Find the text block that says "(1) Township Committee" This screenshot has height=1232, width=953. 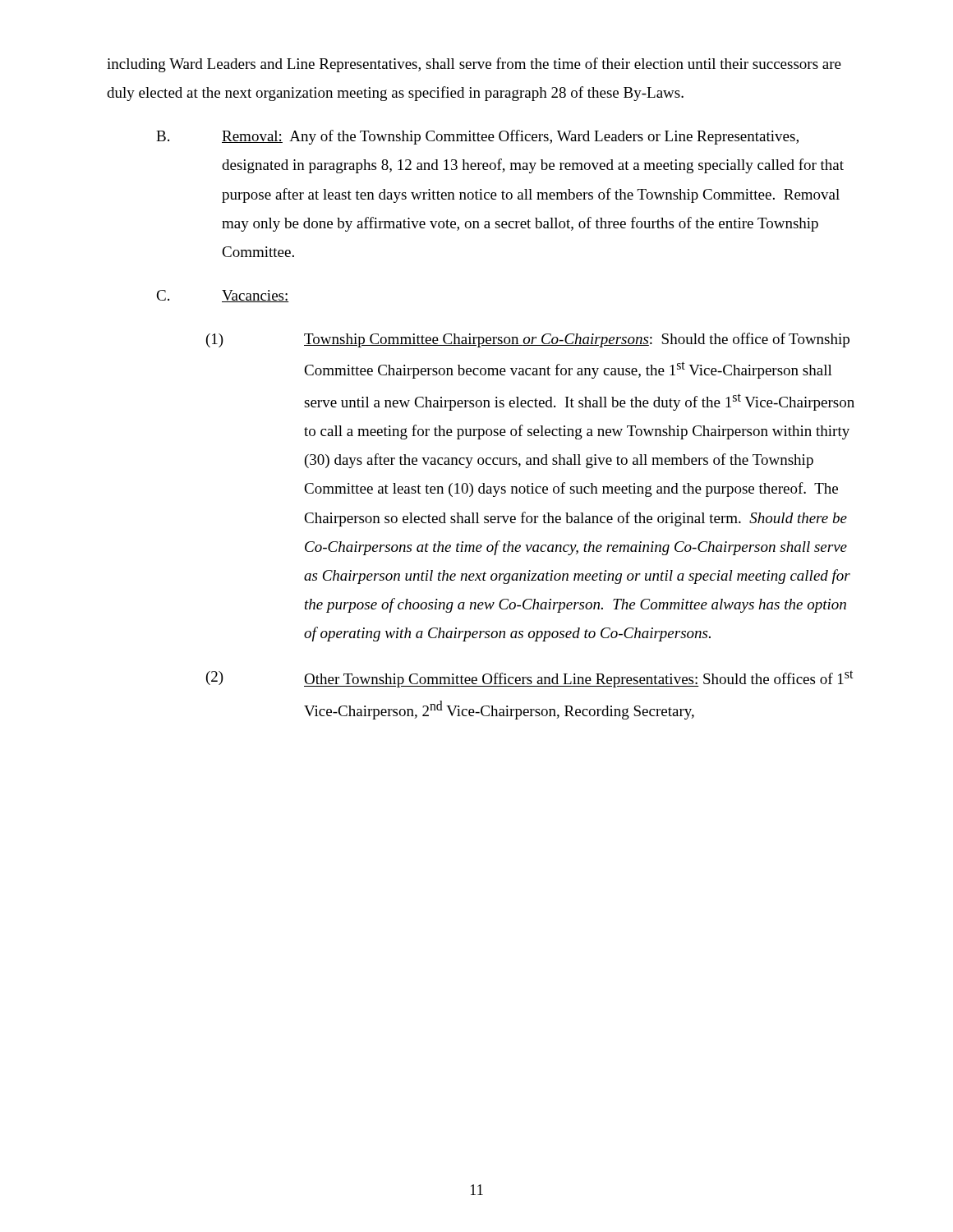[483, 486]
